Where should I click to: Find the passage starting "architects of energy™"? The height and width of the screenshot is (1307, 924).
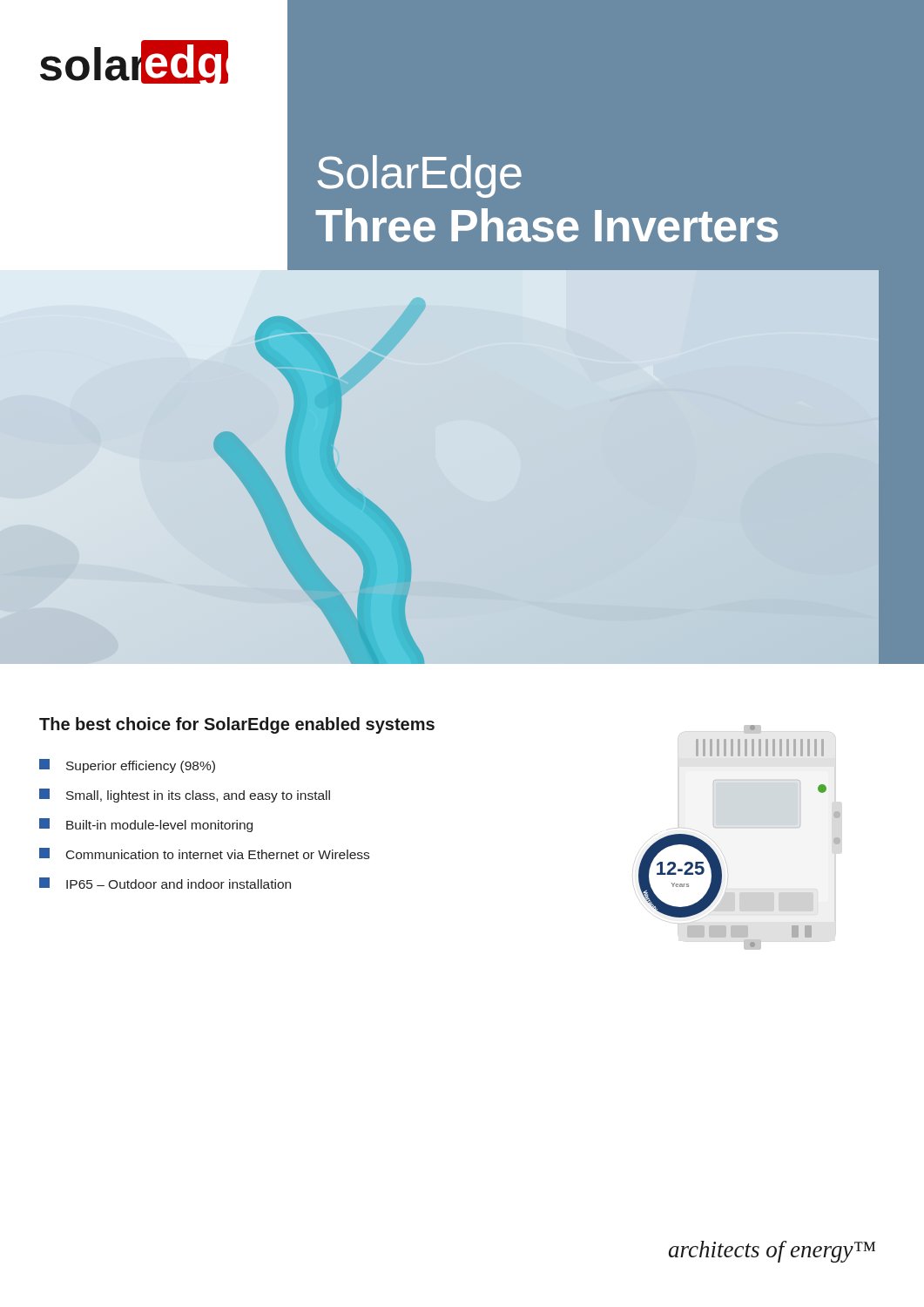tap(772, 1249)
